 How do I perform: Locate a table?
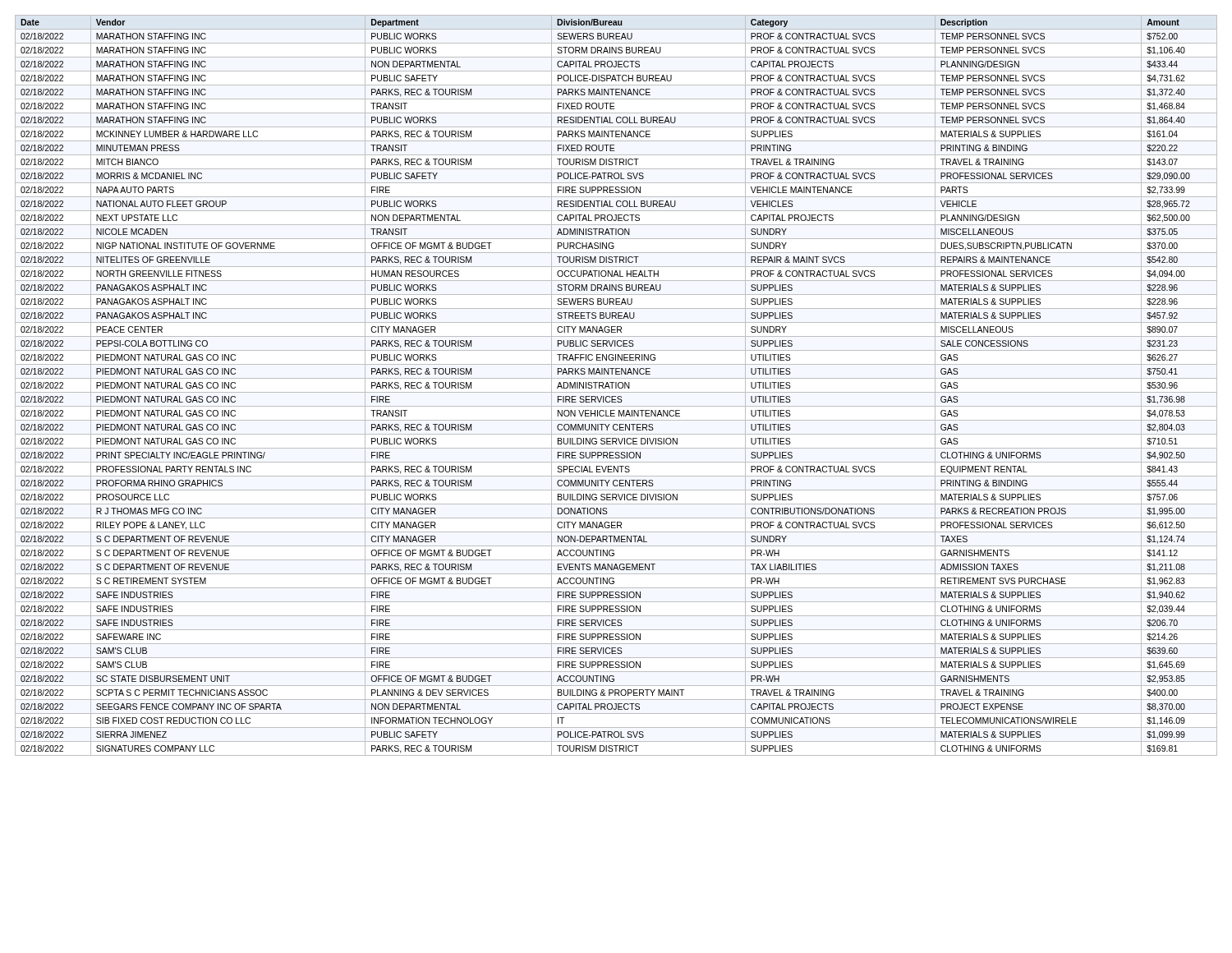[x=616, y=385]
